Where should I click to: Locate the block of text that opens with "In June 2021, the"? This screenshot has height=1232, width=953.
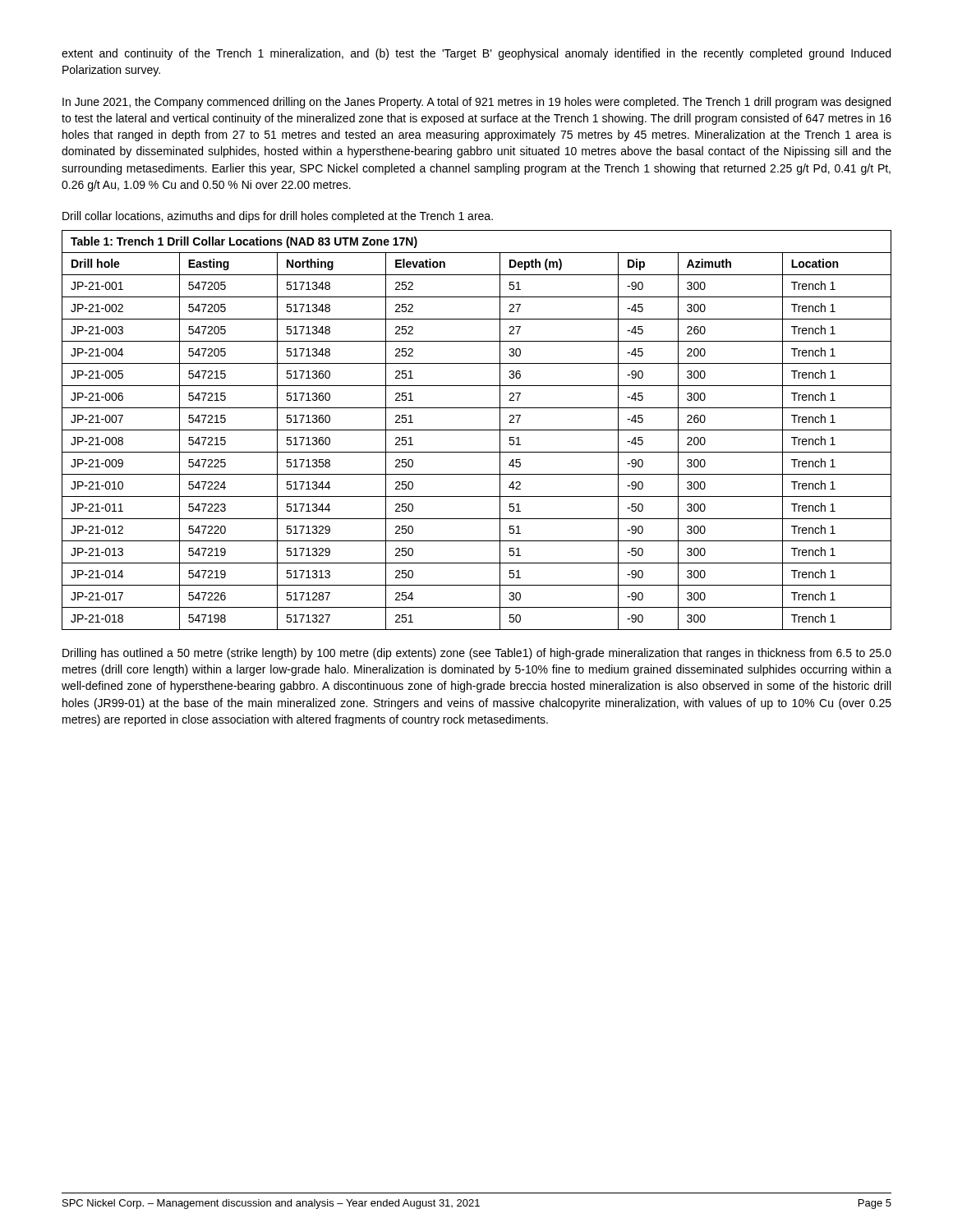476,143
